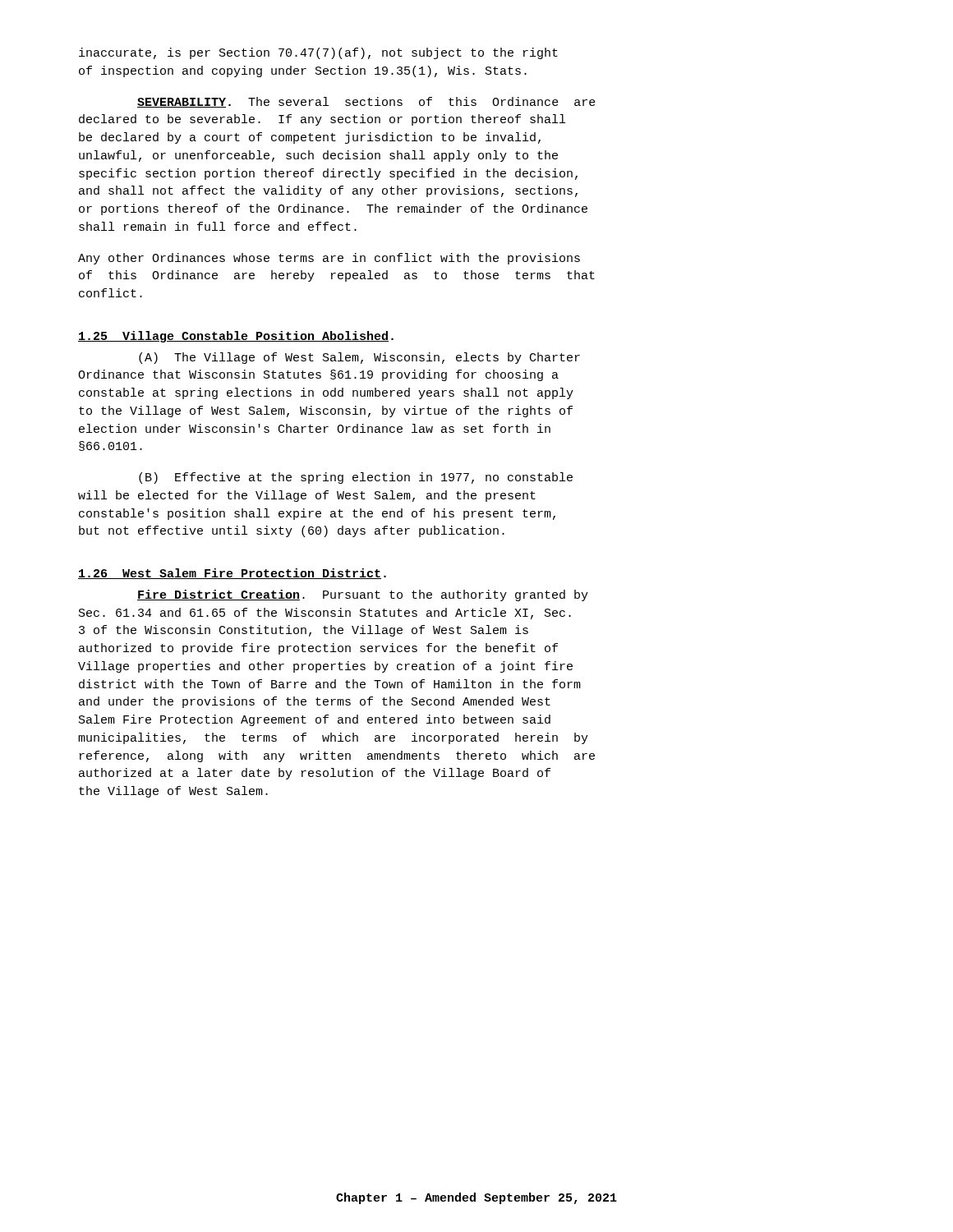Find the block starting "(B) Effective at"

pos(326,505)
